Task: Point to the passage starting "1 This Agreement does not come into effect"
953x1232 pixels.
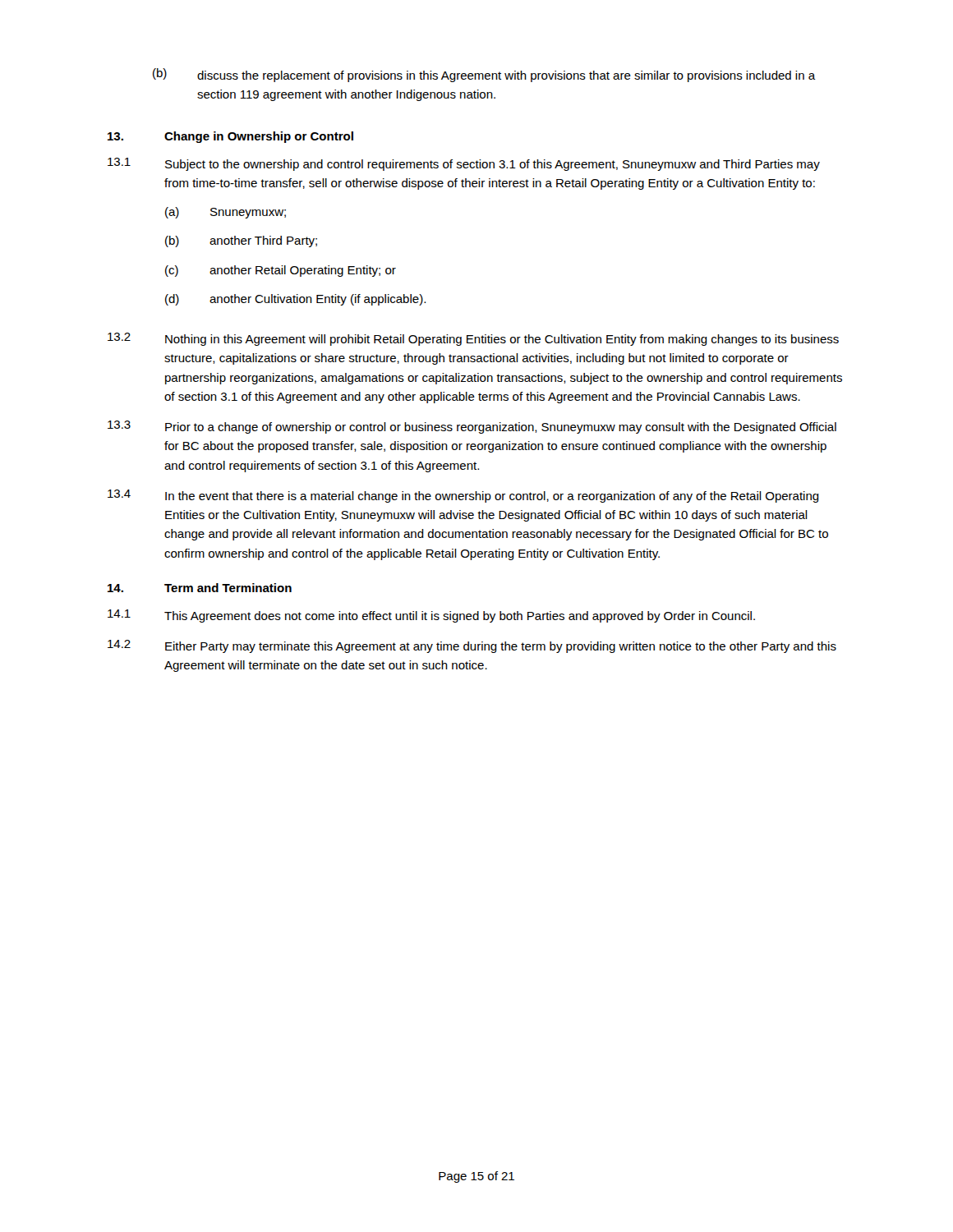Action: (476, 615)
